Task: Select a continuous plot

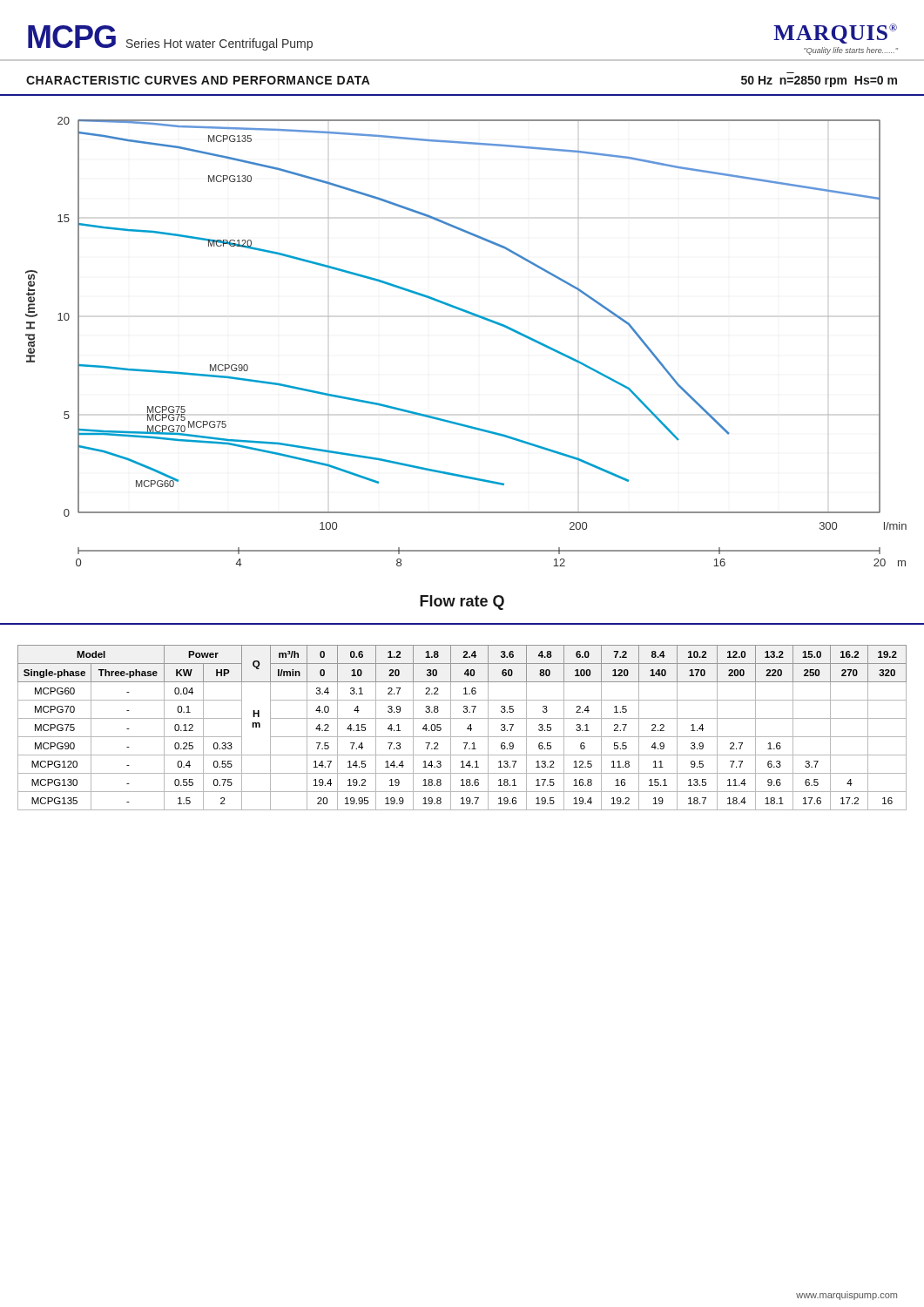Action: coord(462,360)
